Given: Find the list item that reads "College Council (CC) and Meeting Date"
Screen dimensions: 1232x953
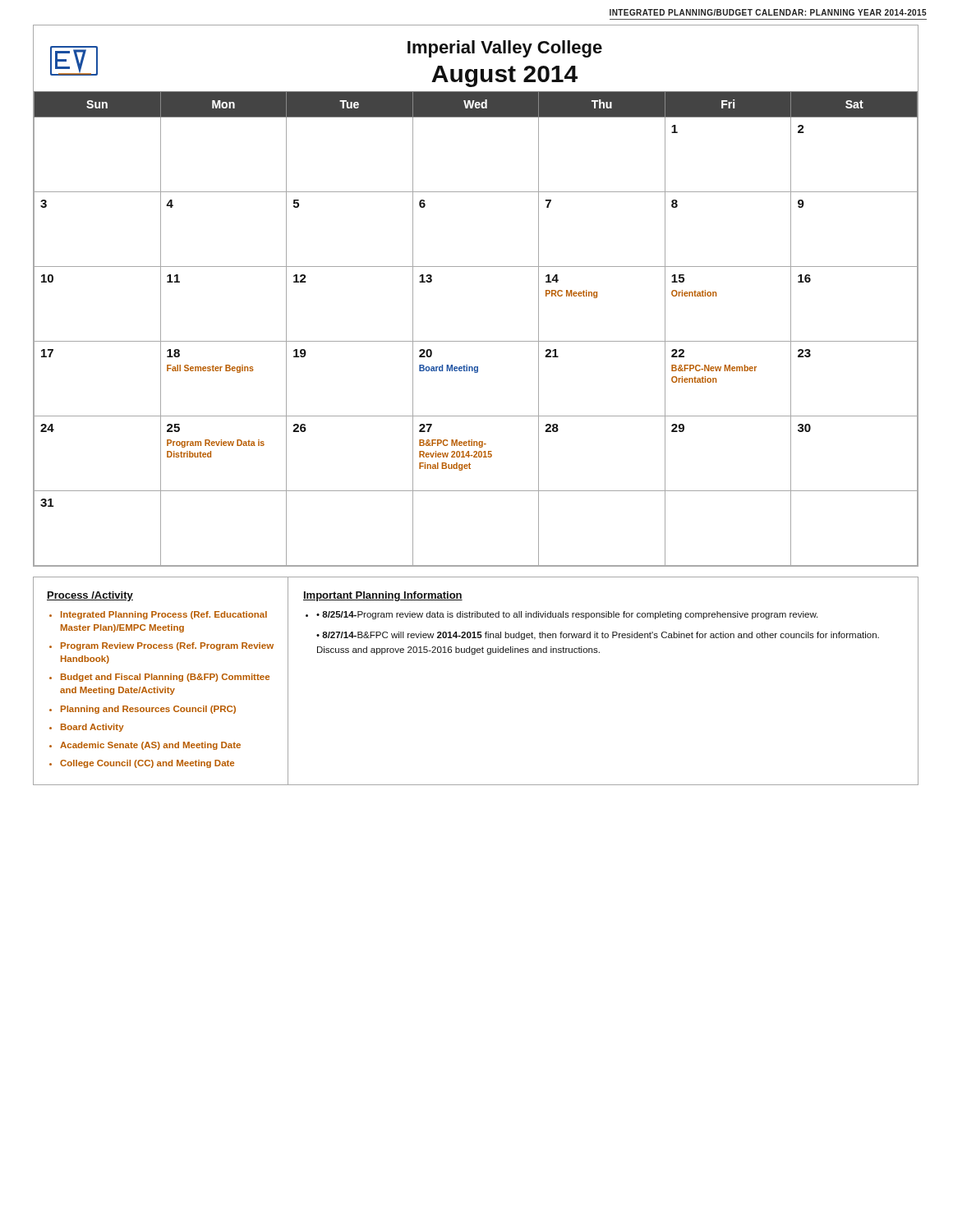Looking at the screenshot, I should pyautogui.click(x=147, y=763).
